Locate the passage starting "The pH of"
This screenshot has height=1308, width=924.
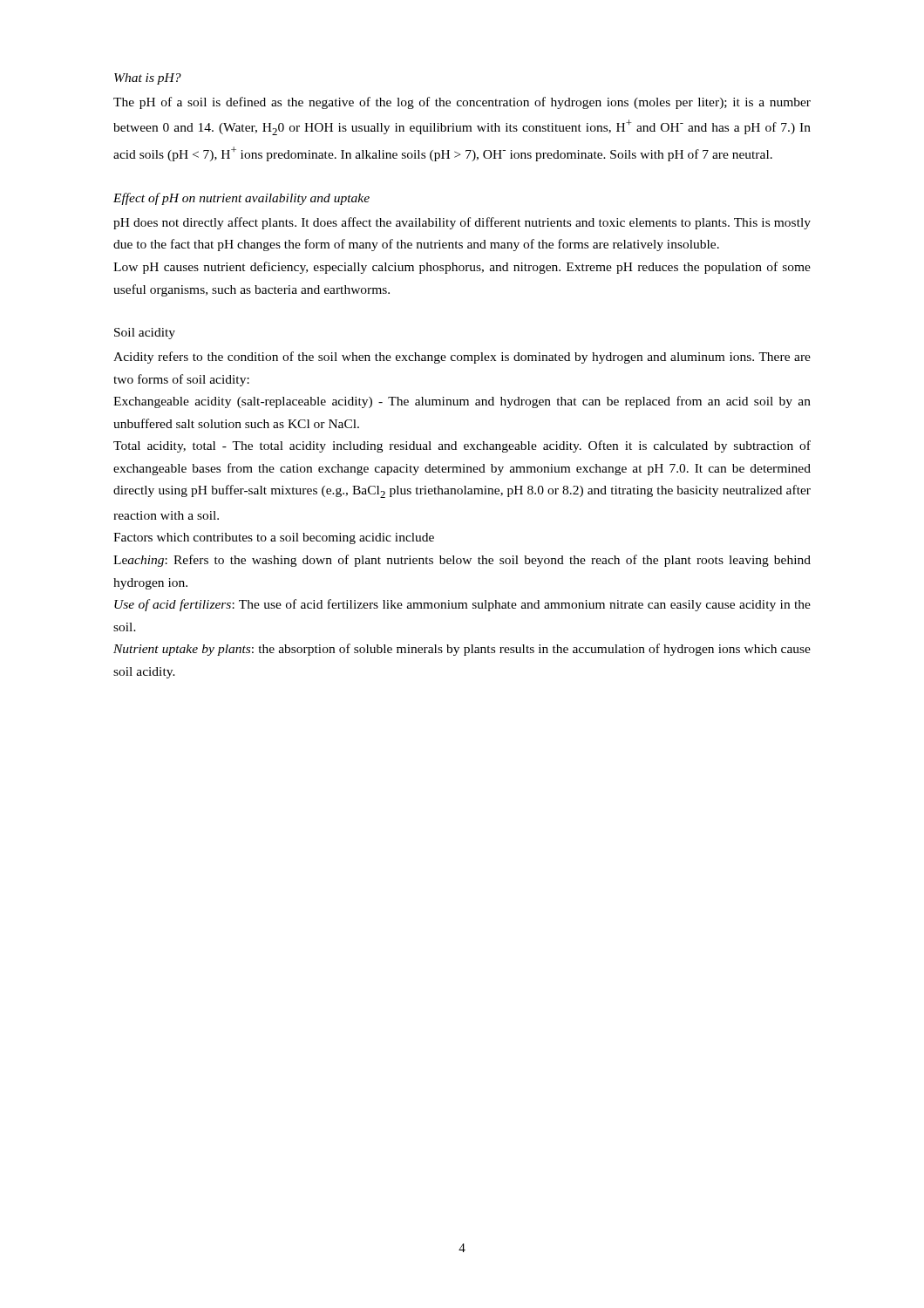462,128
